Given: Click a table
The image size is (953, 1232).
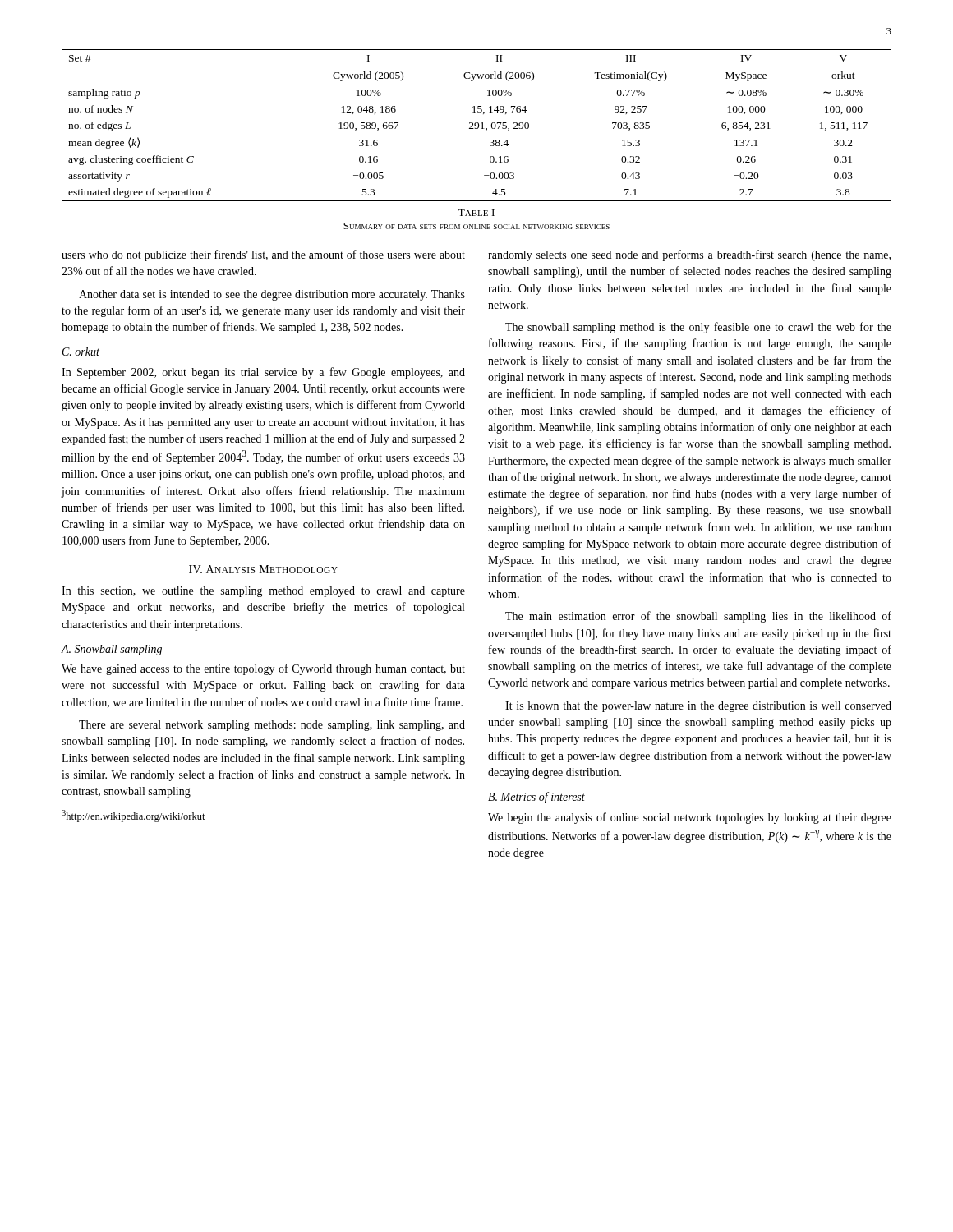Looking at the screenshot, I should pos(476,125).
